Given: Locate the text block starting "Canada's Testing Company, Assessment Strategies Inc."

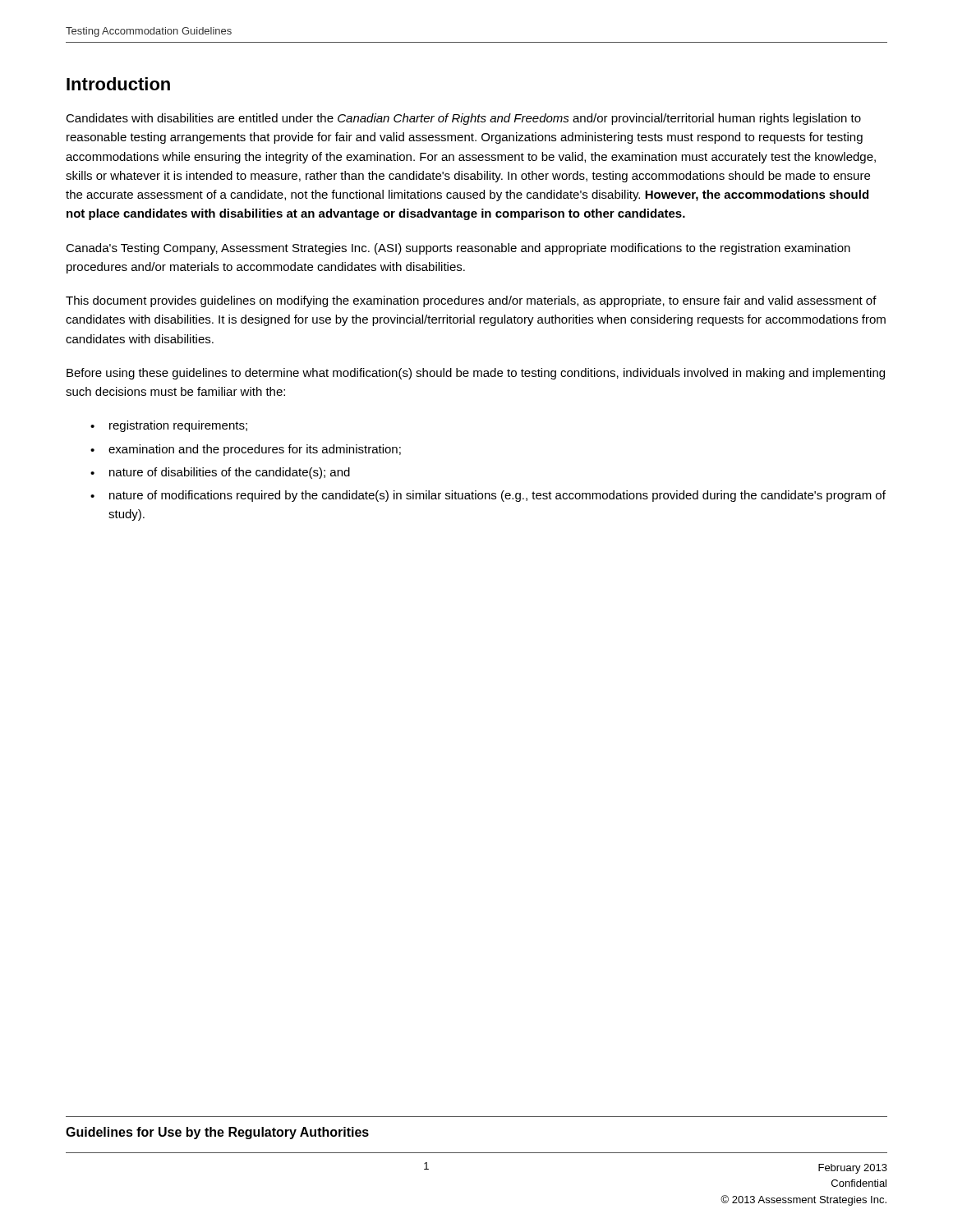Looking at the screenshot, I should click(x=458, y=257).
